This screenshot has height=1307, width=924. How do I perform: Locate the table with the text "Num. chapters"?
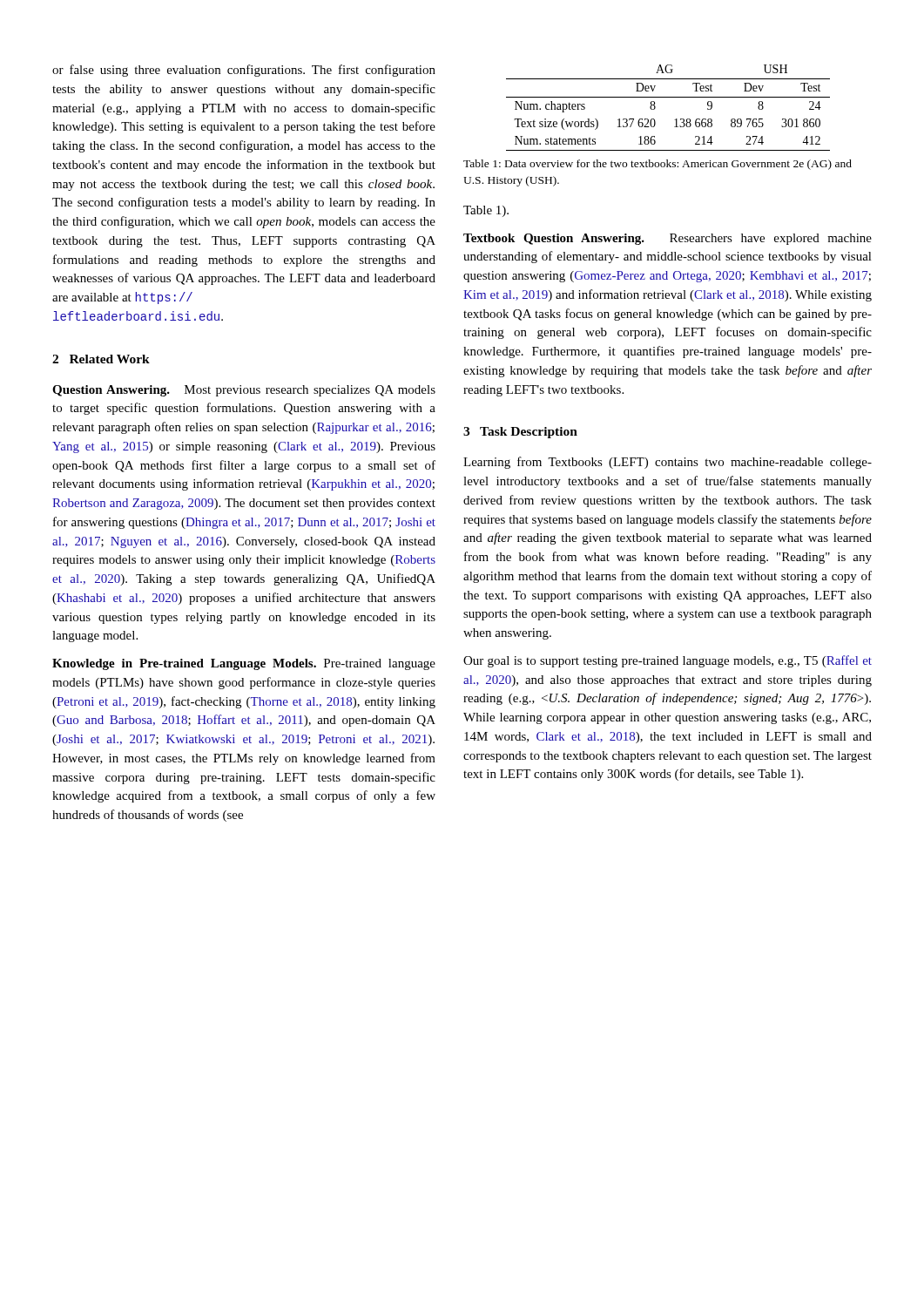pos(667,106)
